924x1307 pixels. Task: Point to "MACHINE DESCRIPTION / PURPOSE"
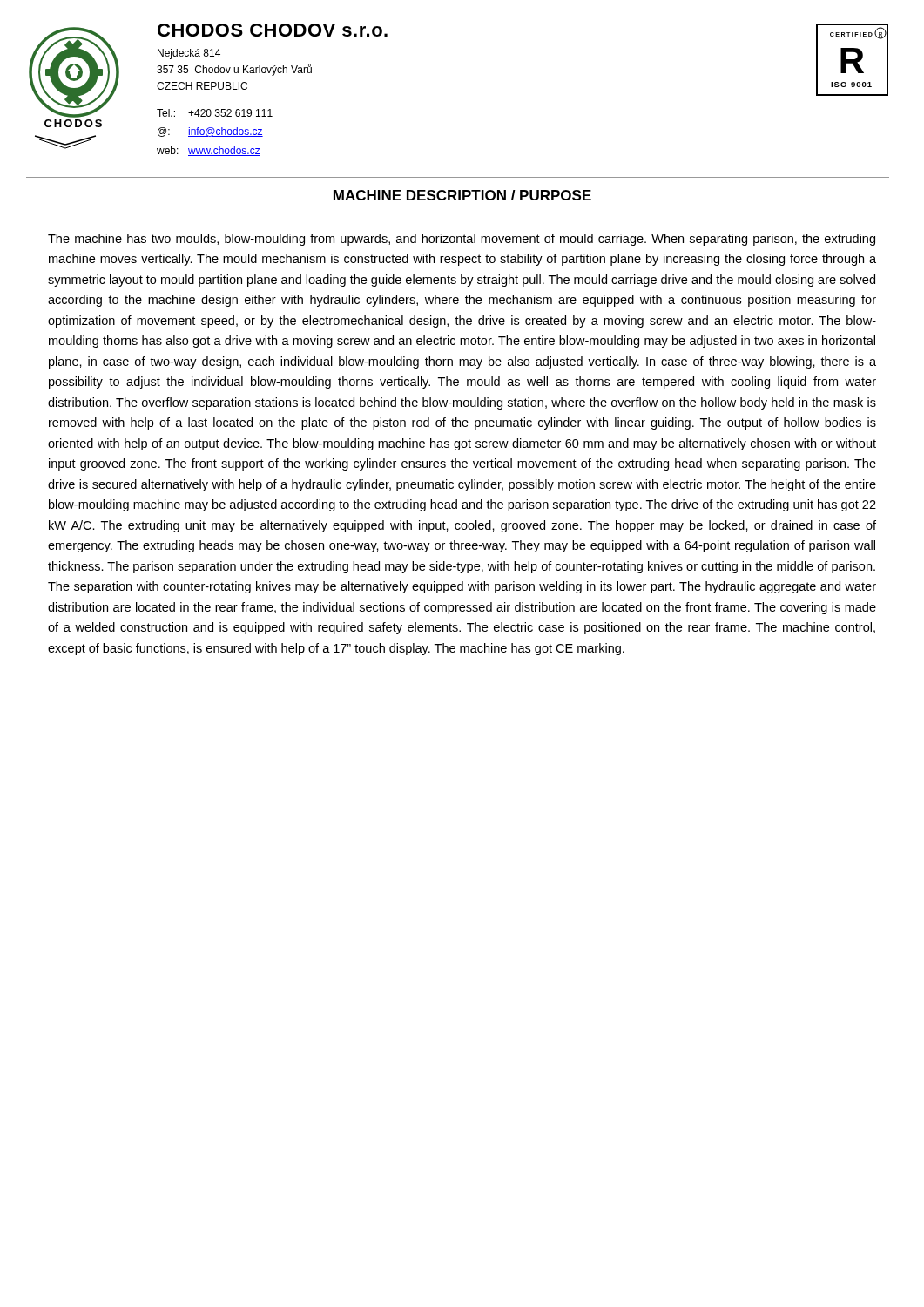[x=462, y=196]
